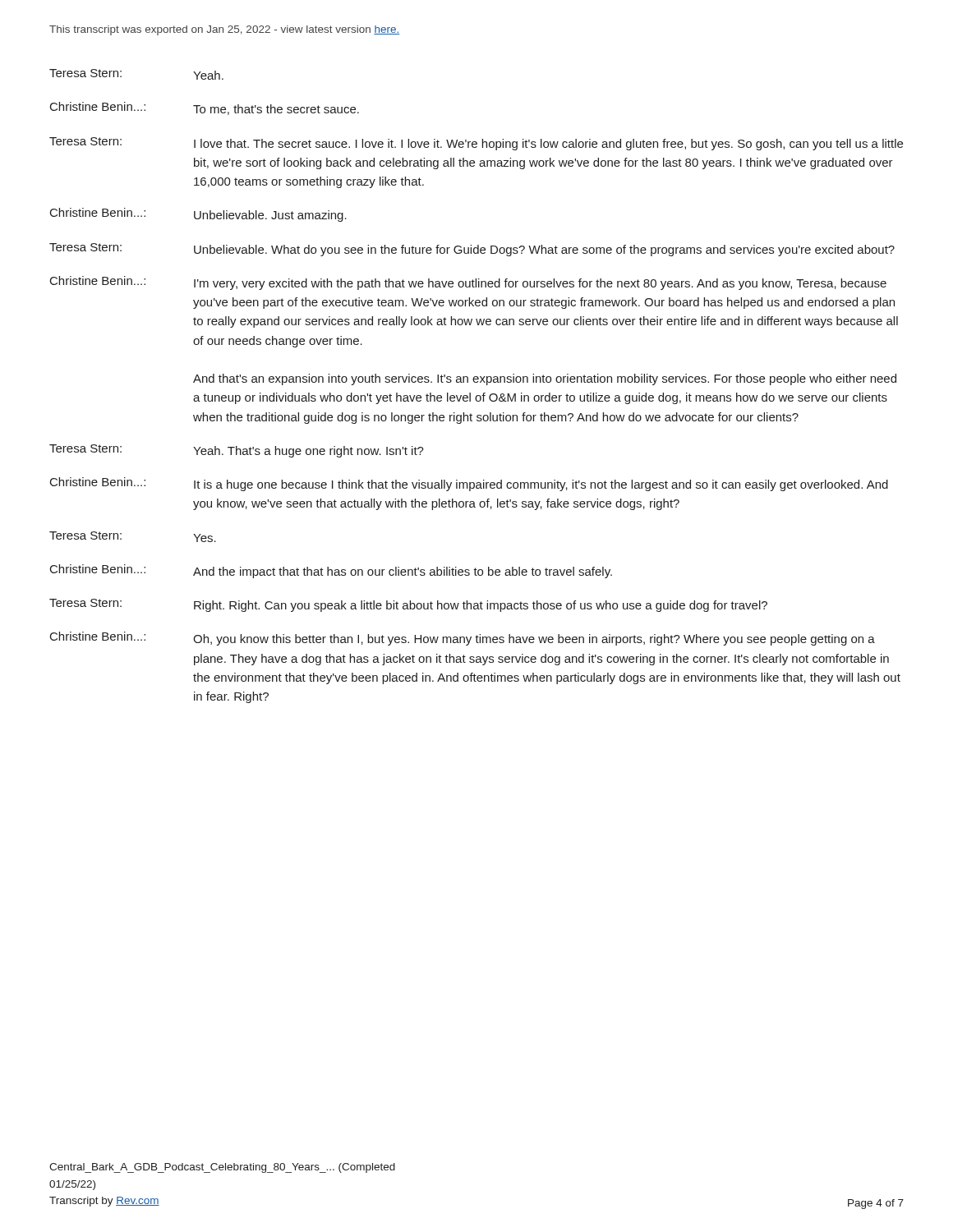Locate the text block that says "Christine Benin...: To me, that's"

(205, 108)
